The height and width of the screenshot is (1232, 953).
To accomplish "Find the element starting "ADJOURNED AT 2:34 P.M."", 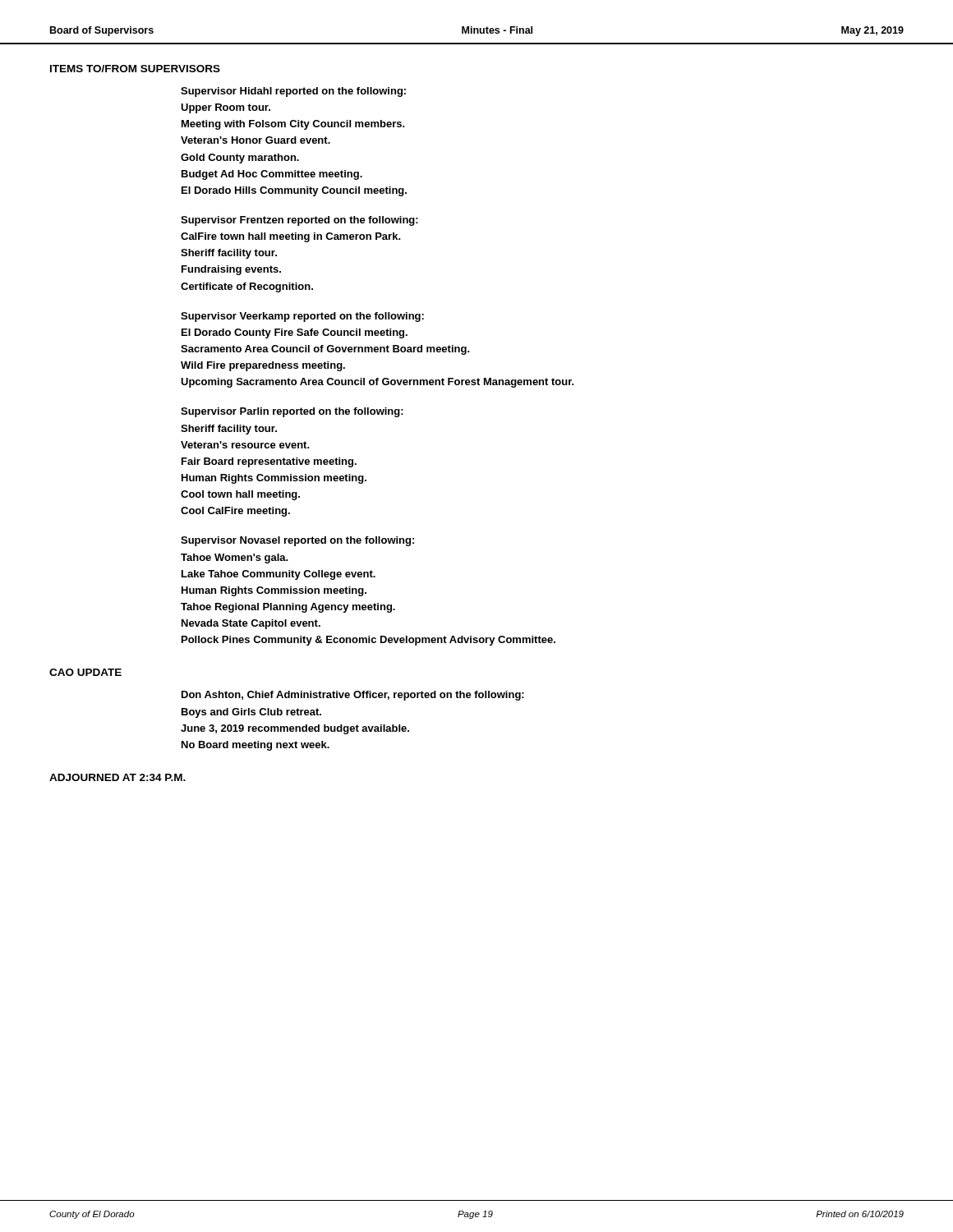I will tap(118, 777).
